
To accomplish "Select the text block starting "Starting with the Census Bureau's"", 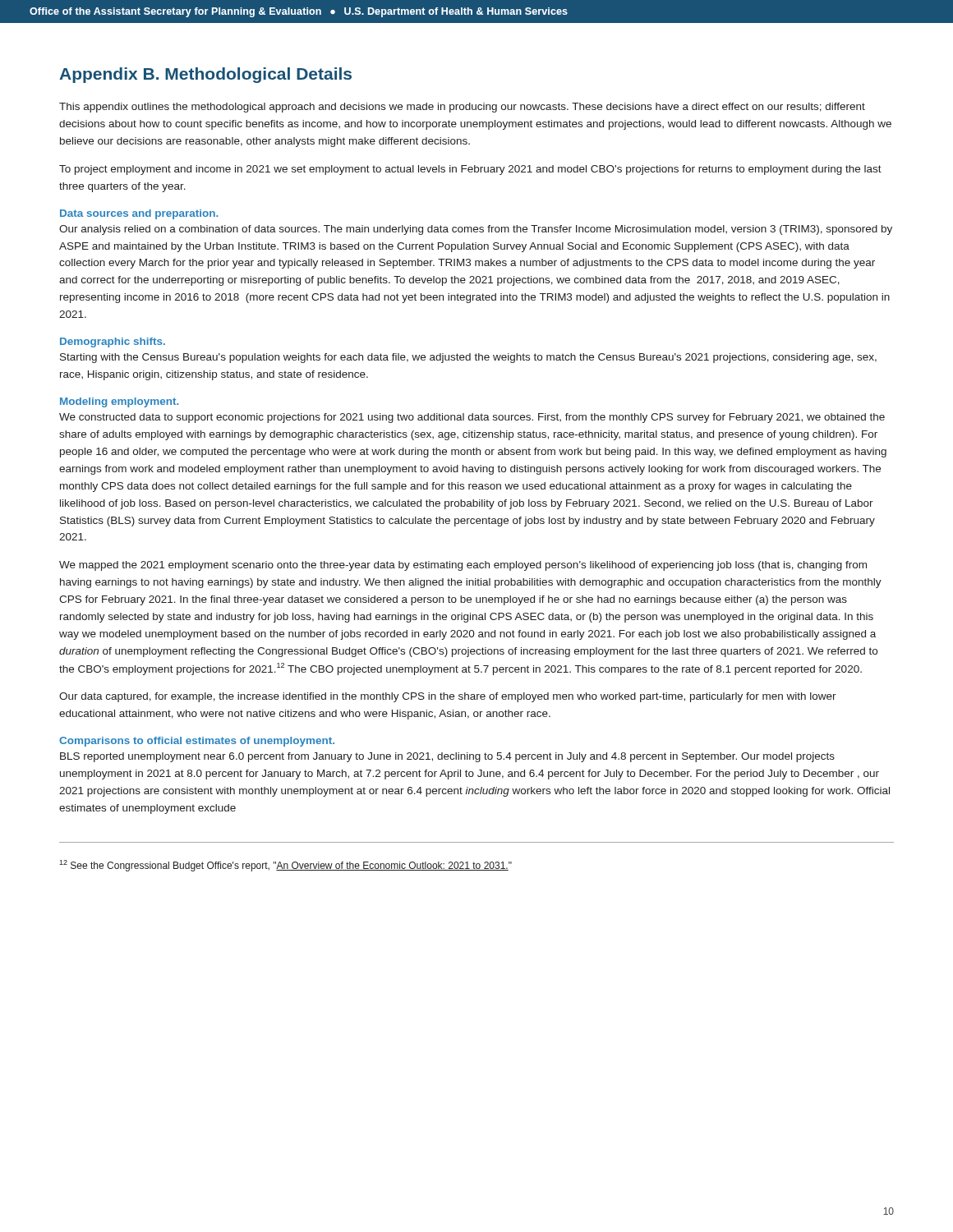I will coord(476,366).
